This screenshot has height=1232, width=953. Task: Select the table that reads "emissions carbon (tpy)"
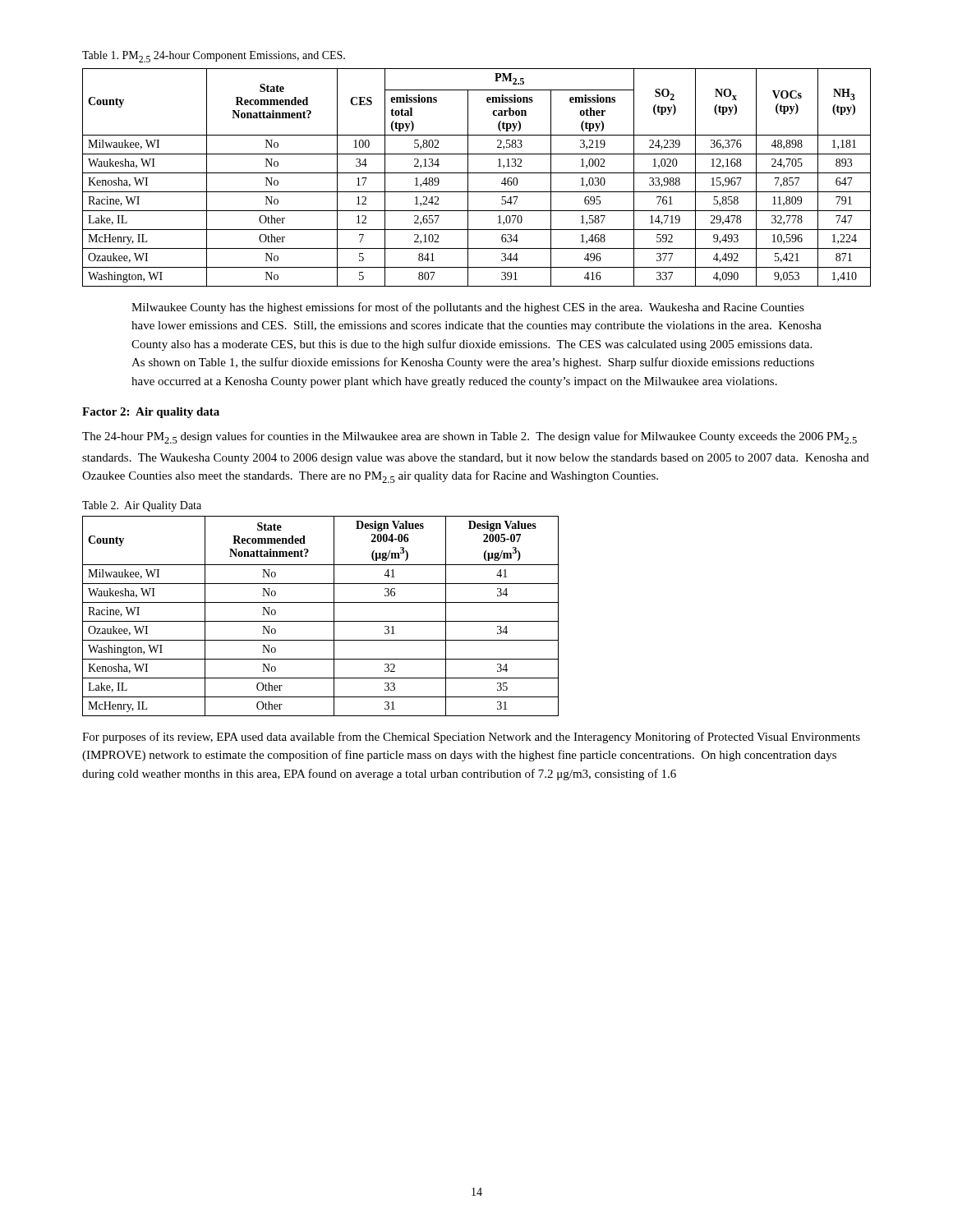pyautogui.click(x=476, y=177)
